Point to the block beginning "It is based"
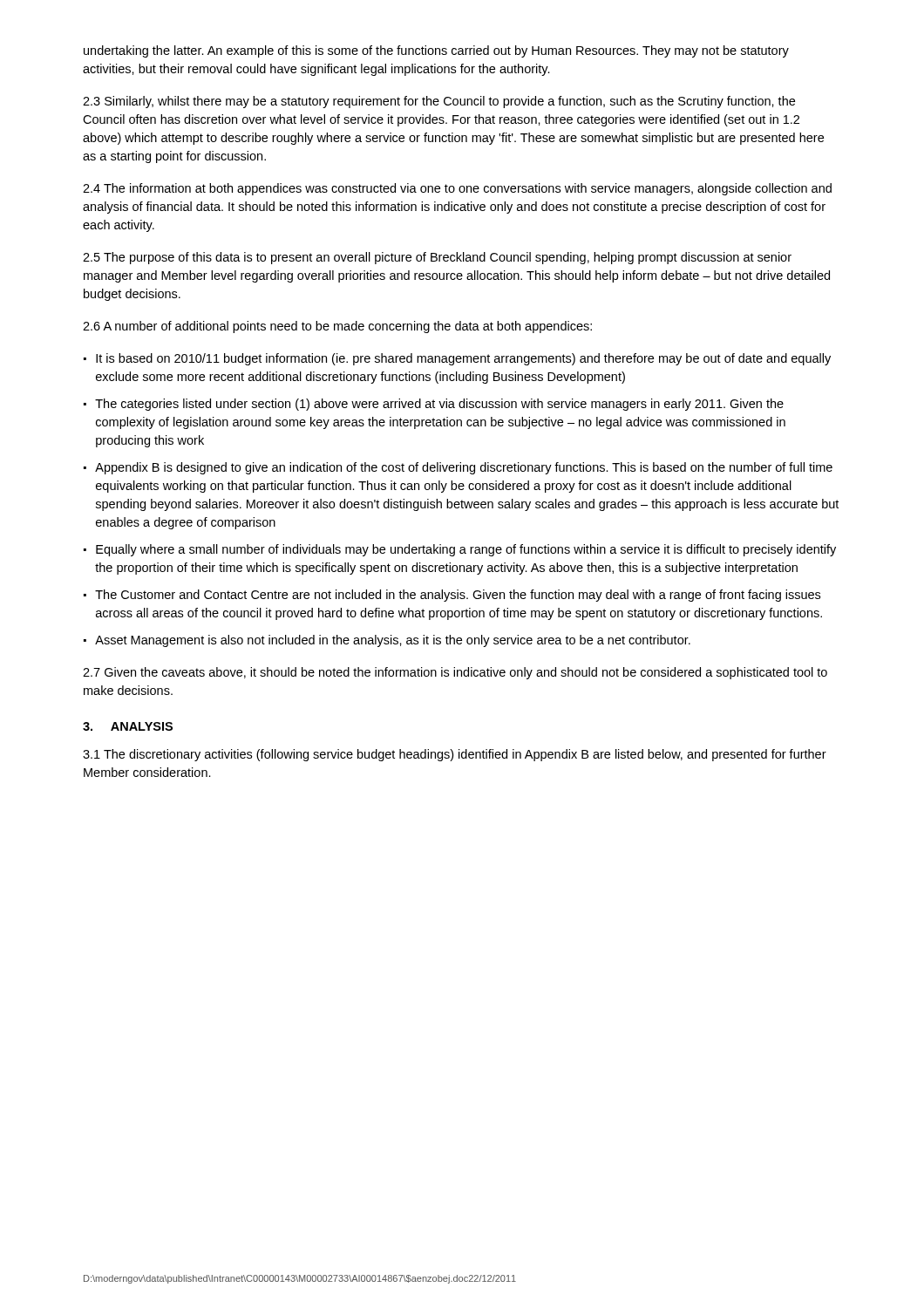Viewport: 924px width, 1308px height. (463, 368)
